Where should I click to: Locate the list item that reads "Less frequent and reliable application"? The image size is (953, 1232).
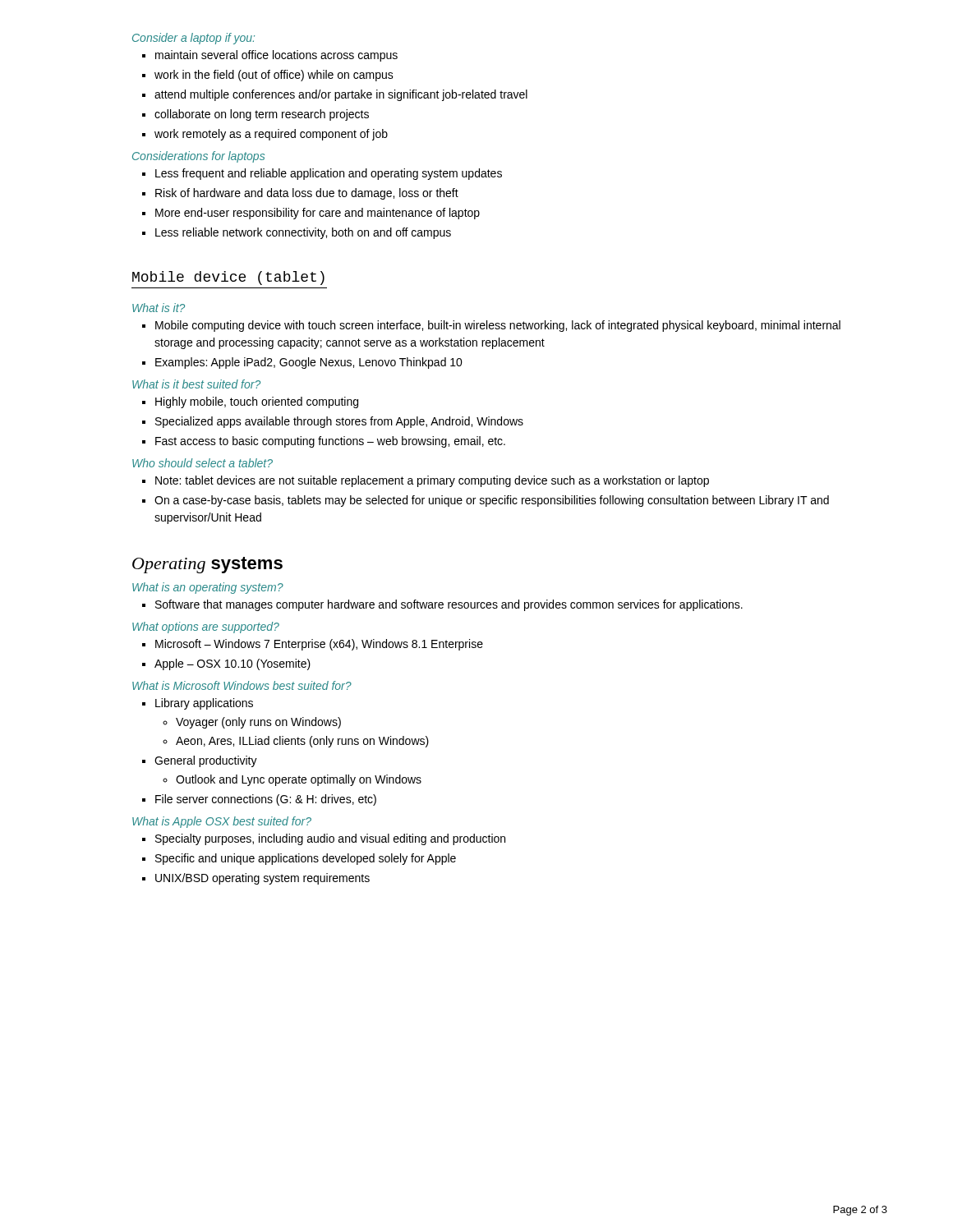(329, 174)
